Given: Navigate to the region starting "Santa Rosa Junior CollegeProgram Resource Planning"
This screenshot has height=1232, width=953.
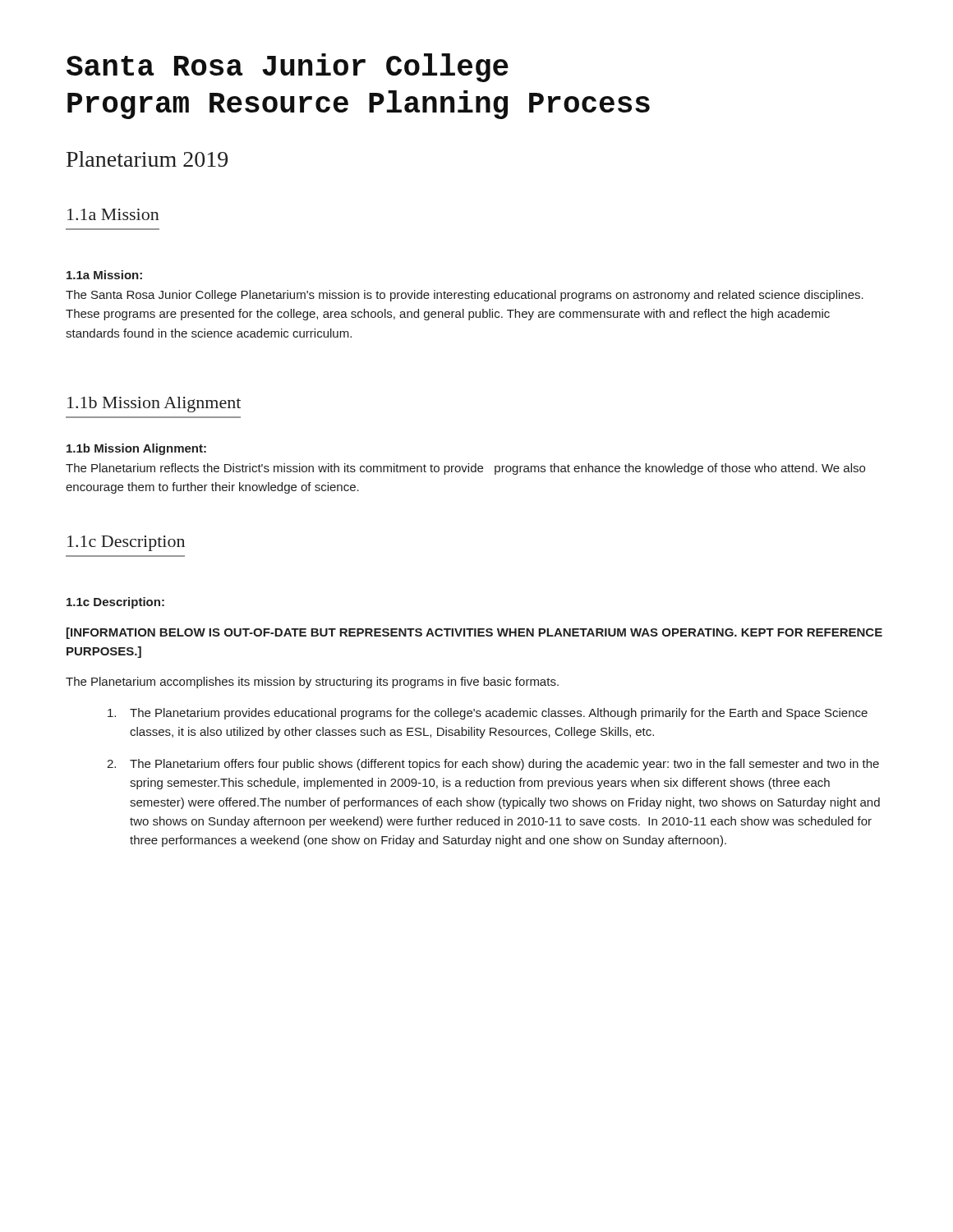Looking at the screenshot, I should click(x=476, y=86).
